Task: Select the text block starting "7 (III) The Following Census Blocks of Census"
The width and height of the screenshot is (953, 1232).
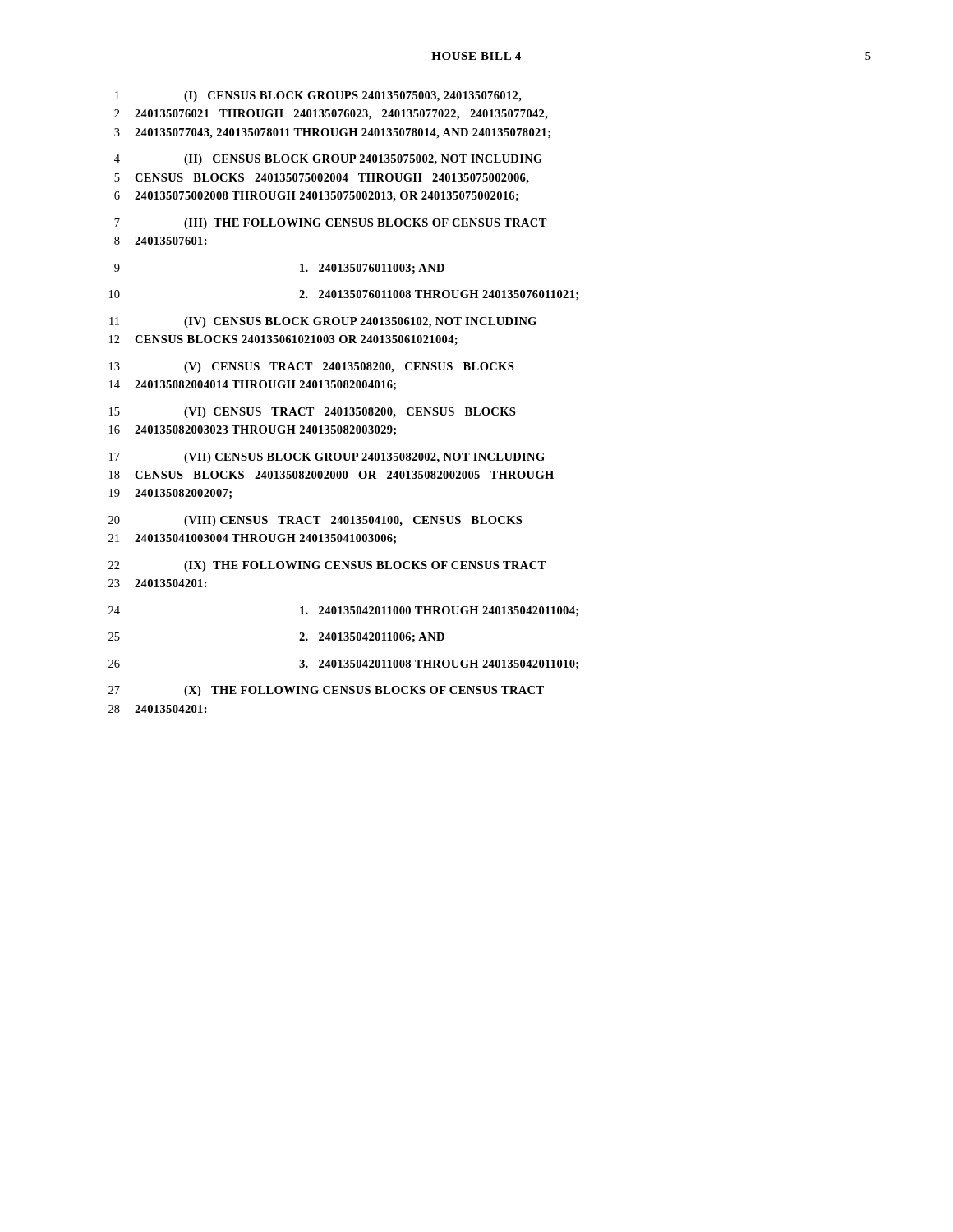Action: pyautogui.click(x=476, y=232)
